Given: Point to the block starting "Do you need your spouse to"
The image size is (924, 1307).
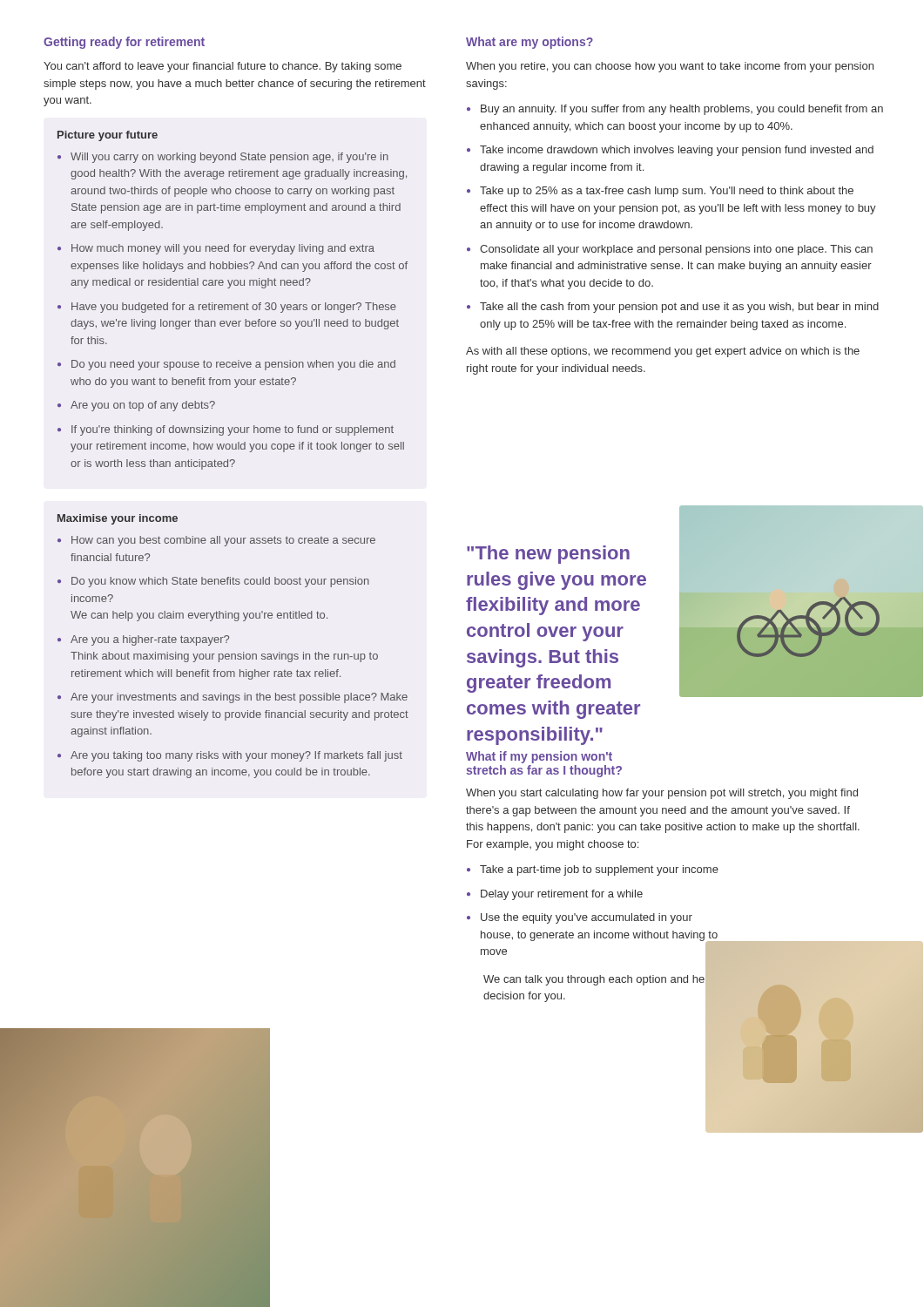Looking at the screenshot, I should pos(235,372).
